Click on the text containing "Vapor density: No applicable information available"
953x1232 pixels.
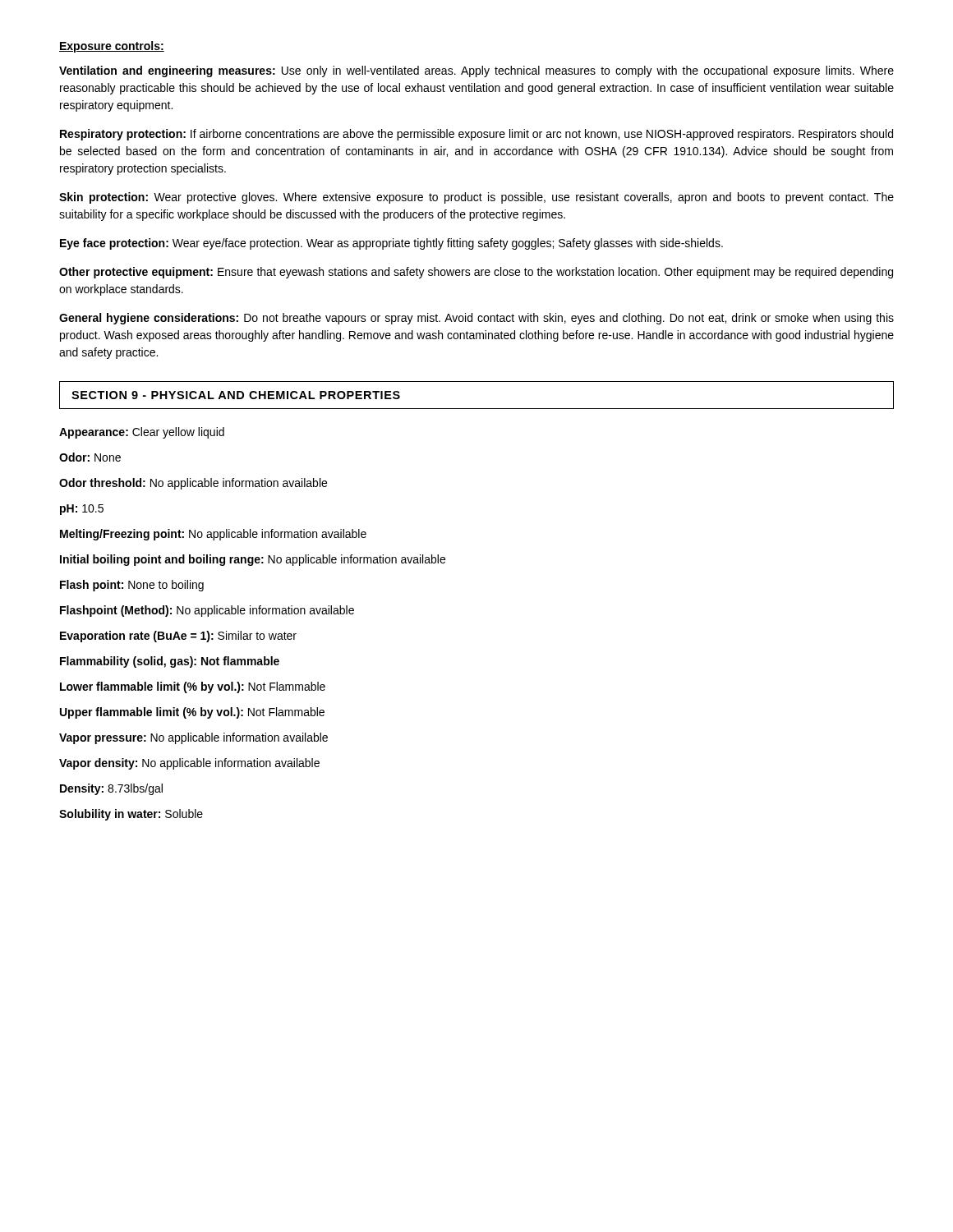click(x=190, y=763)
